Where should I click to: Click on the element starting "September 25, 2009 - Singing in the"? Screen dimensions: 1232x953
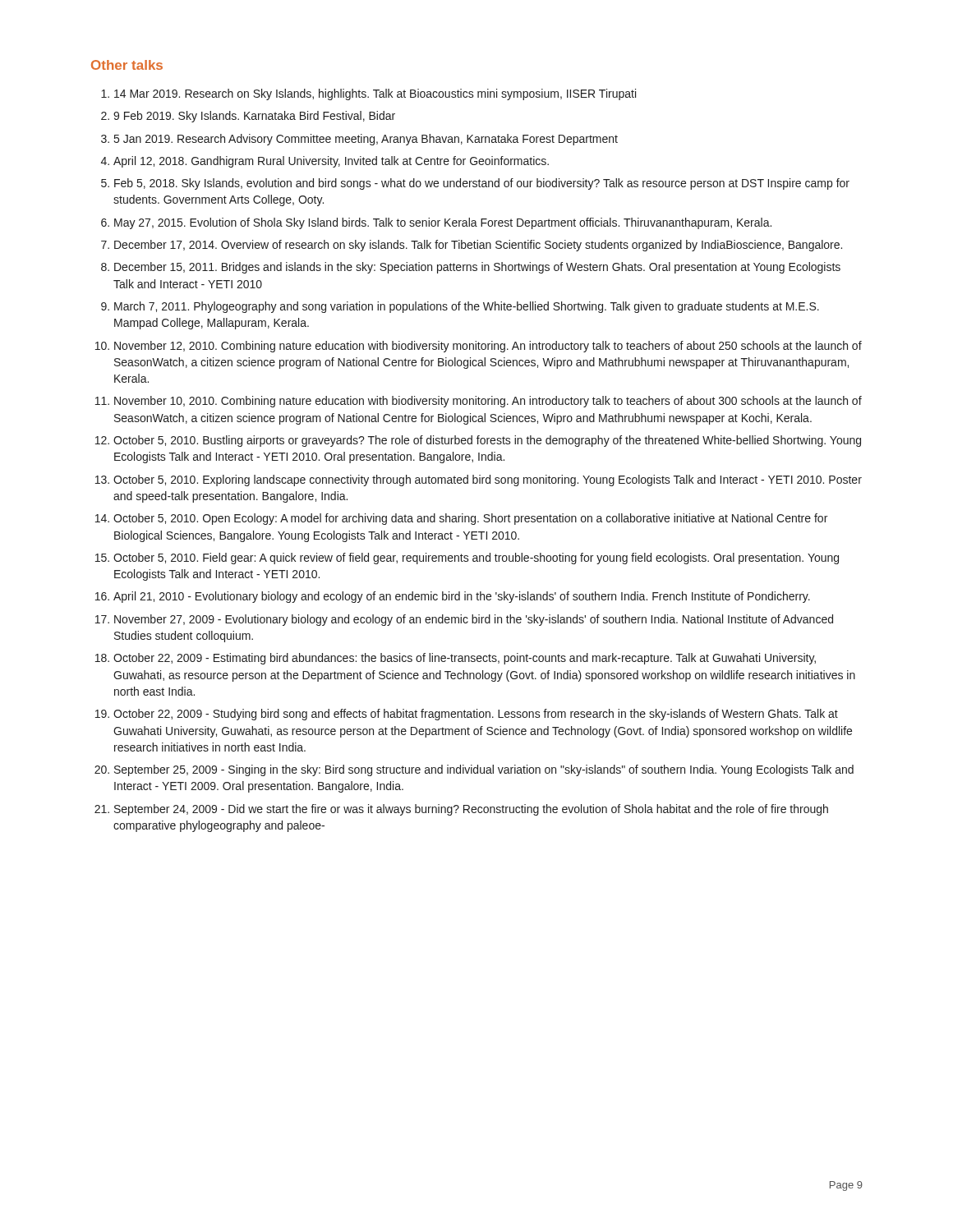tap(488, 778)
